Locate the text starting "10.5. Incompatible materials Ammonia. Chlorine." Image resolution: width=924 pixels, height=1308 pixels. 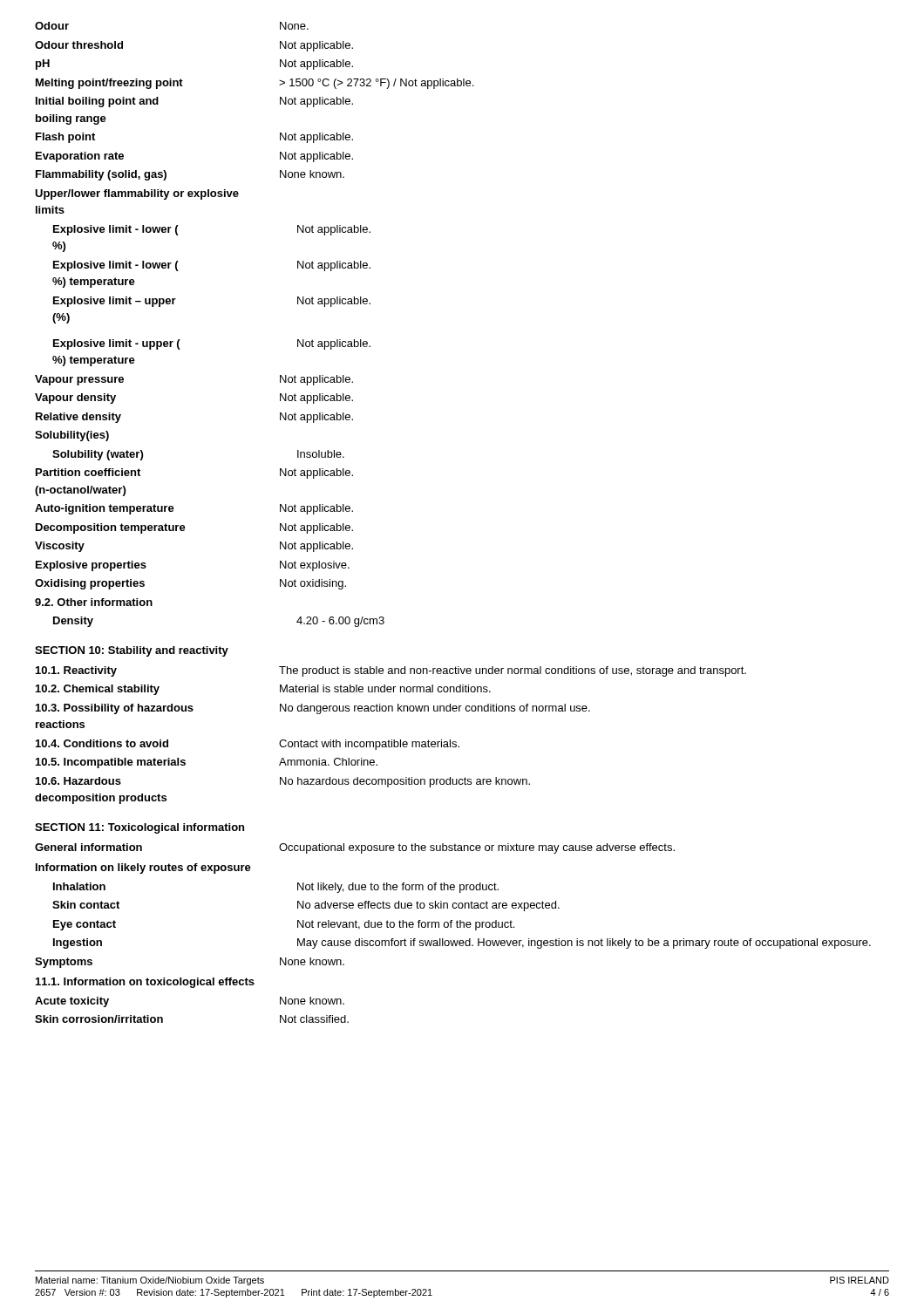109,763
